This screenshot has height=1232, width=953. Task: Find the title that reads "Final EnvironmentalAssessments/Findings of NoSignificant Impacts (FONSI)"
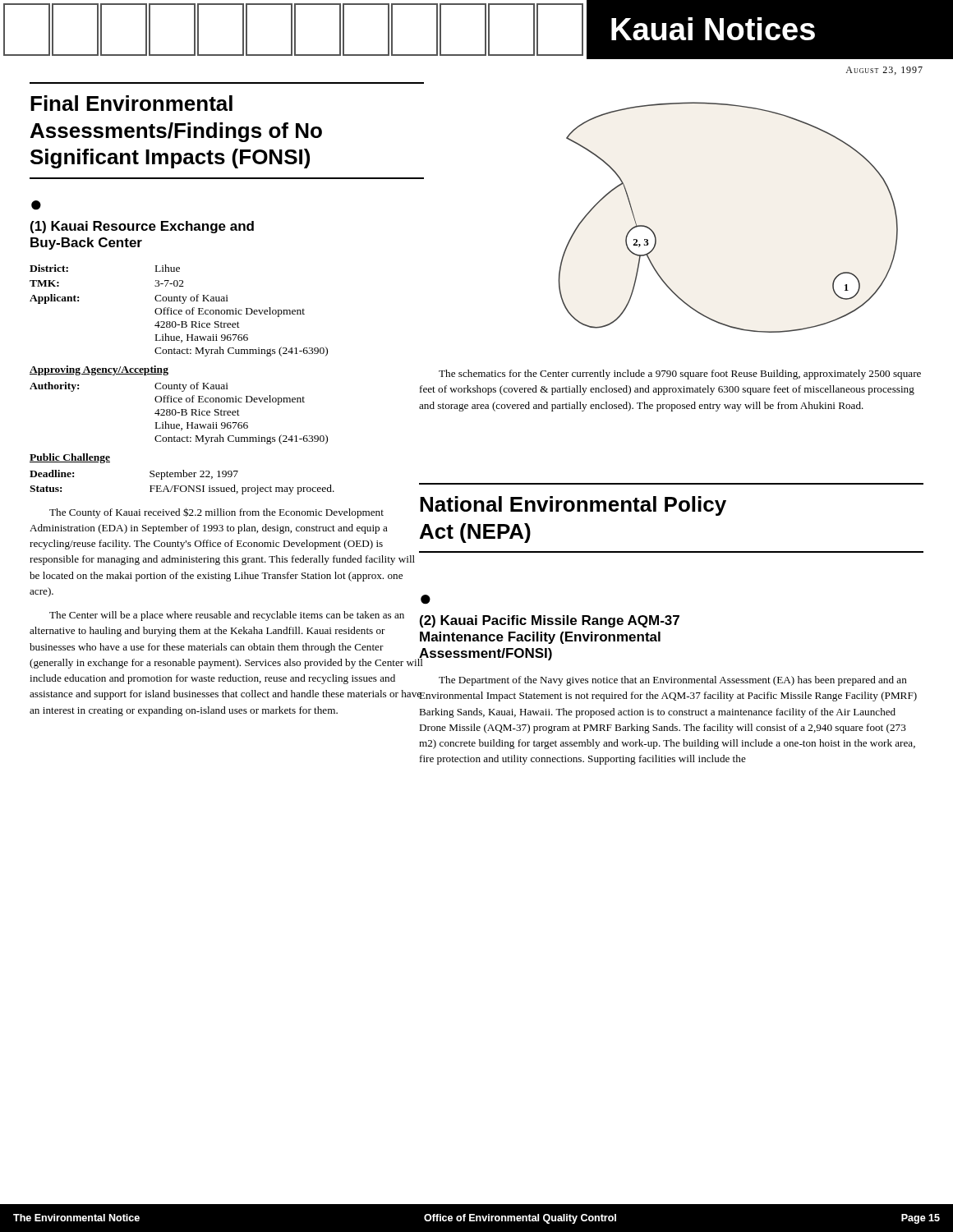[176, 130]
